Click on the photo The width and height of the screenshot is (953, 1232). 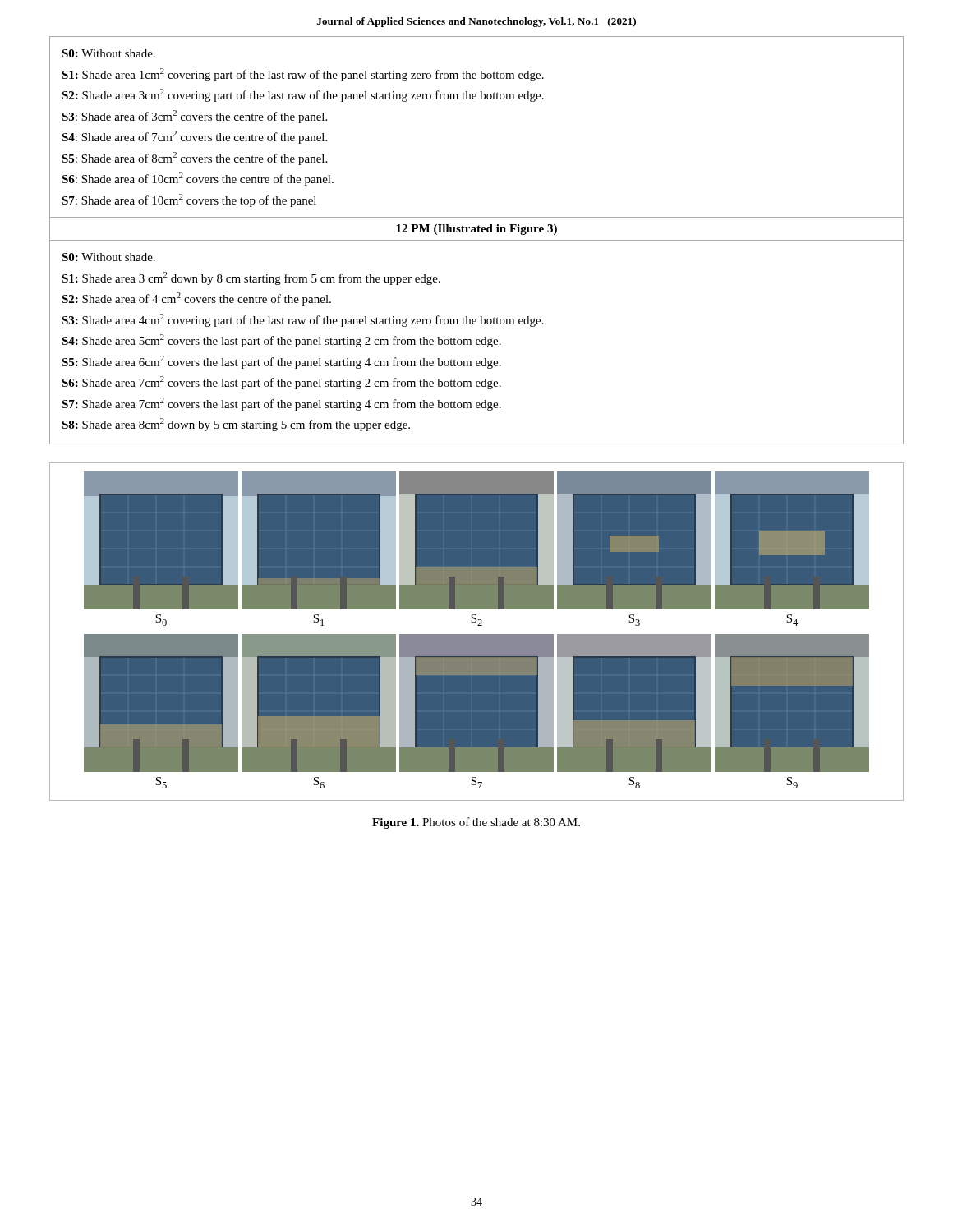[x=476, y=631]
